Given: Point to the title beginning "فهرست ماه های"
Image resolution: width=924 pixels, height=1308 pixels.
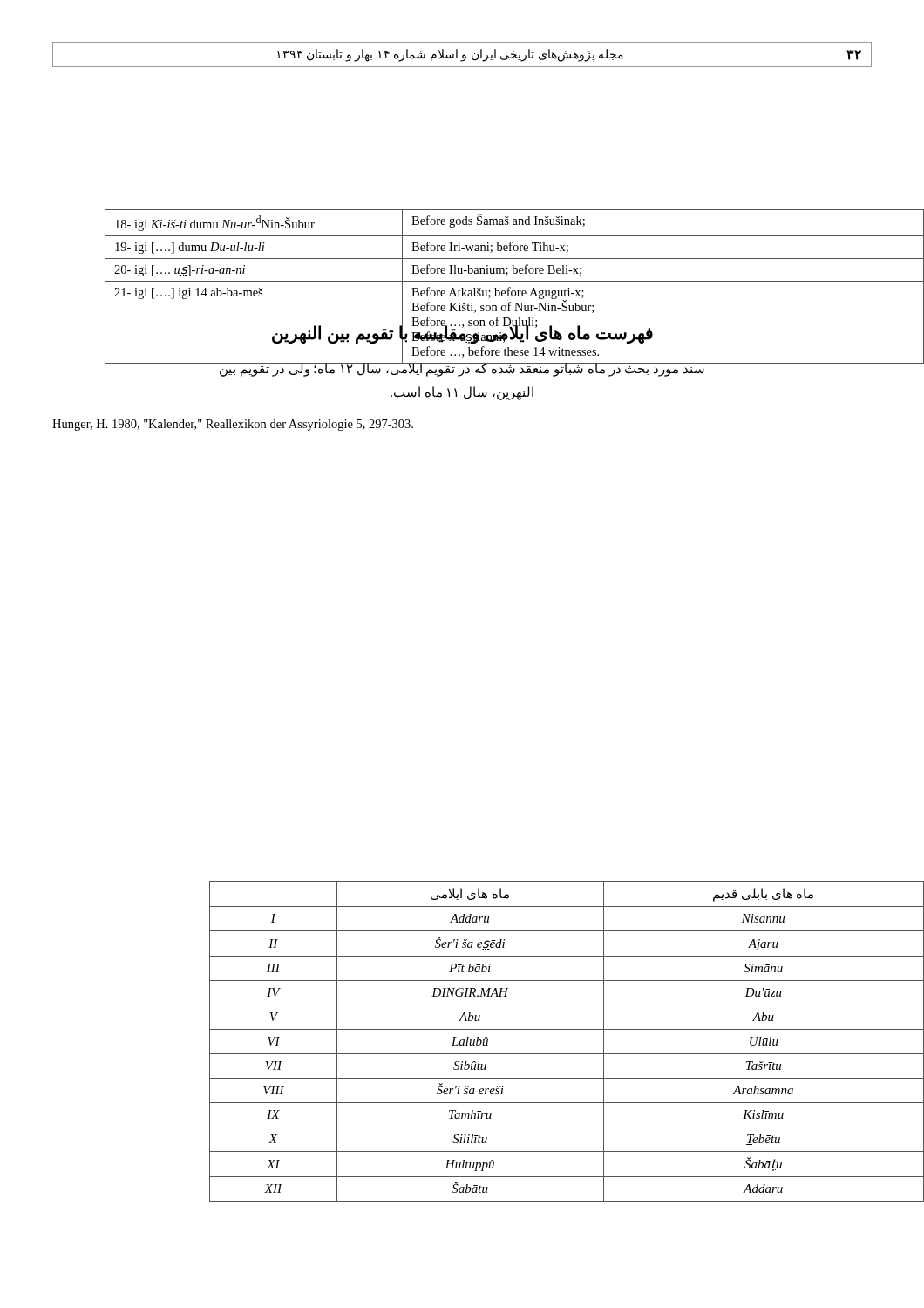Looking at the screenshot, I should point(462,333).
